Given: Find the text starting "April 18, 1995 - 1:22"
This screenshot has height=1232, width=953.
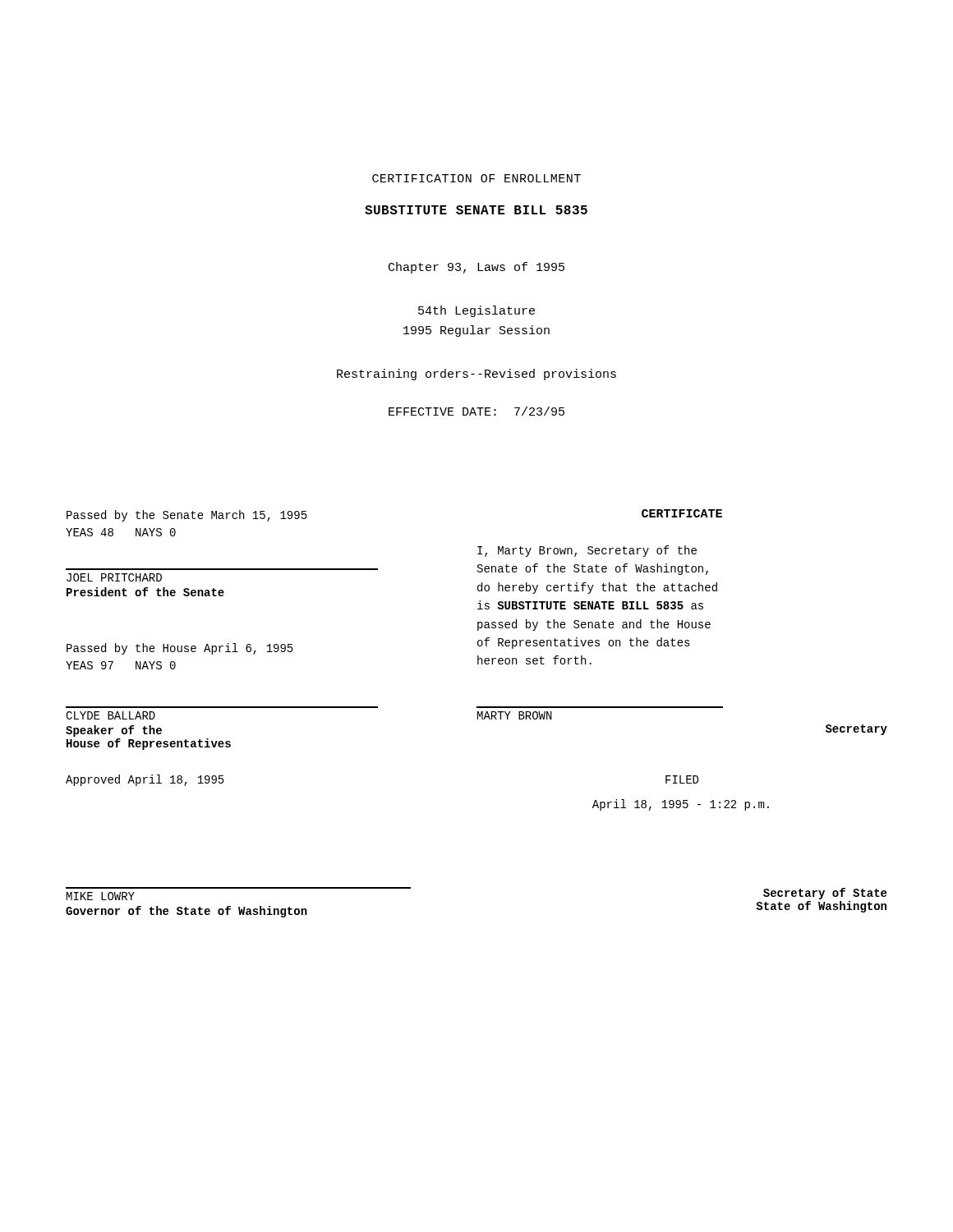Looking at the screenshot, I should pyautogui.click(x=682, y=805).
